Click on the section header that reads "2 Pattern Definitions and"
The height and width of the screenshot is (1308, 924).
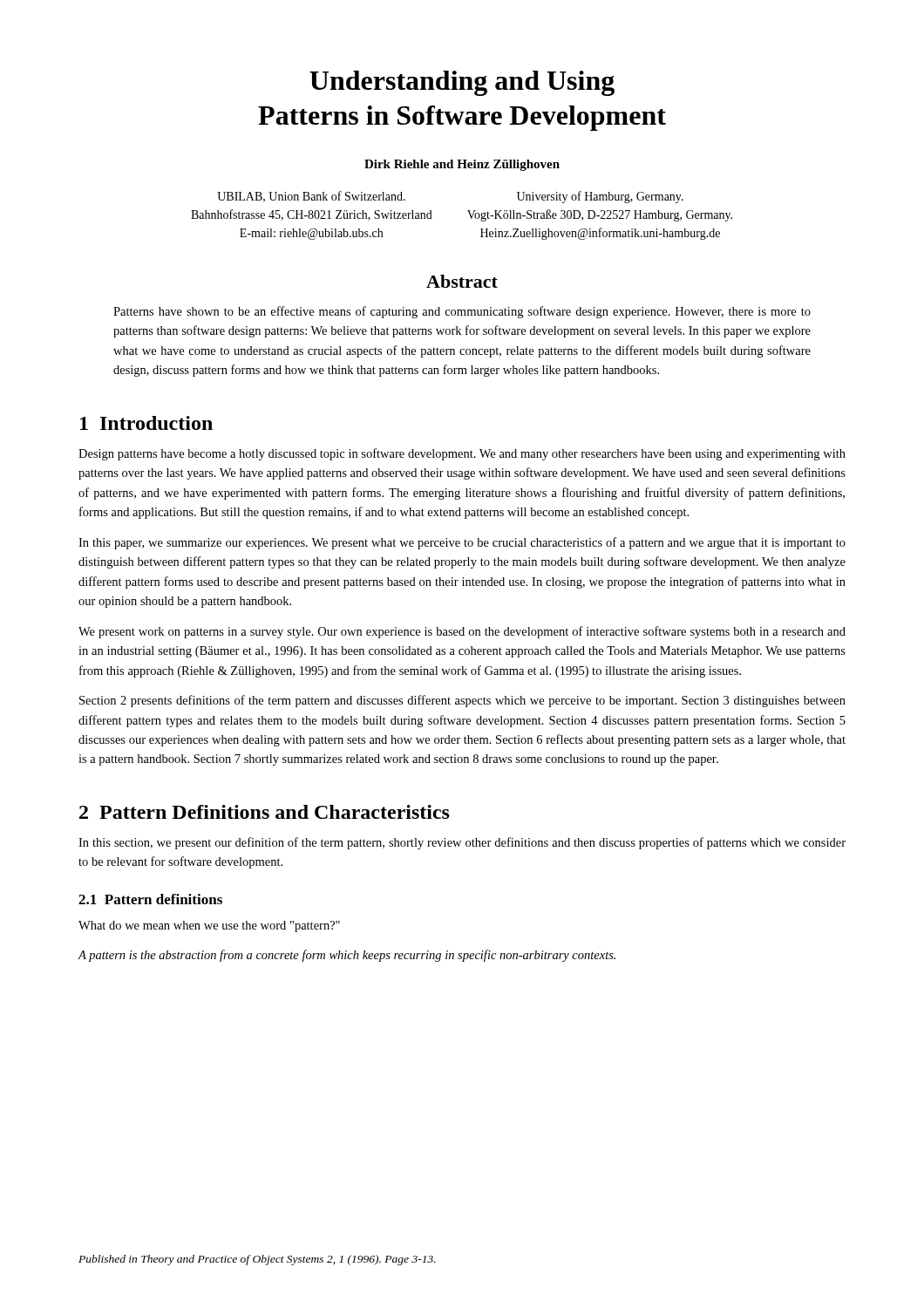[264, 812]
